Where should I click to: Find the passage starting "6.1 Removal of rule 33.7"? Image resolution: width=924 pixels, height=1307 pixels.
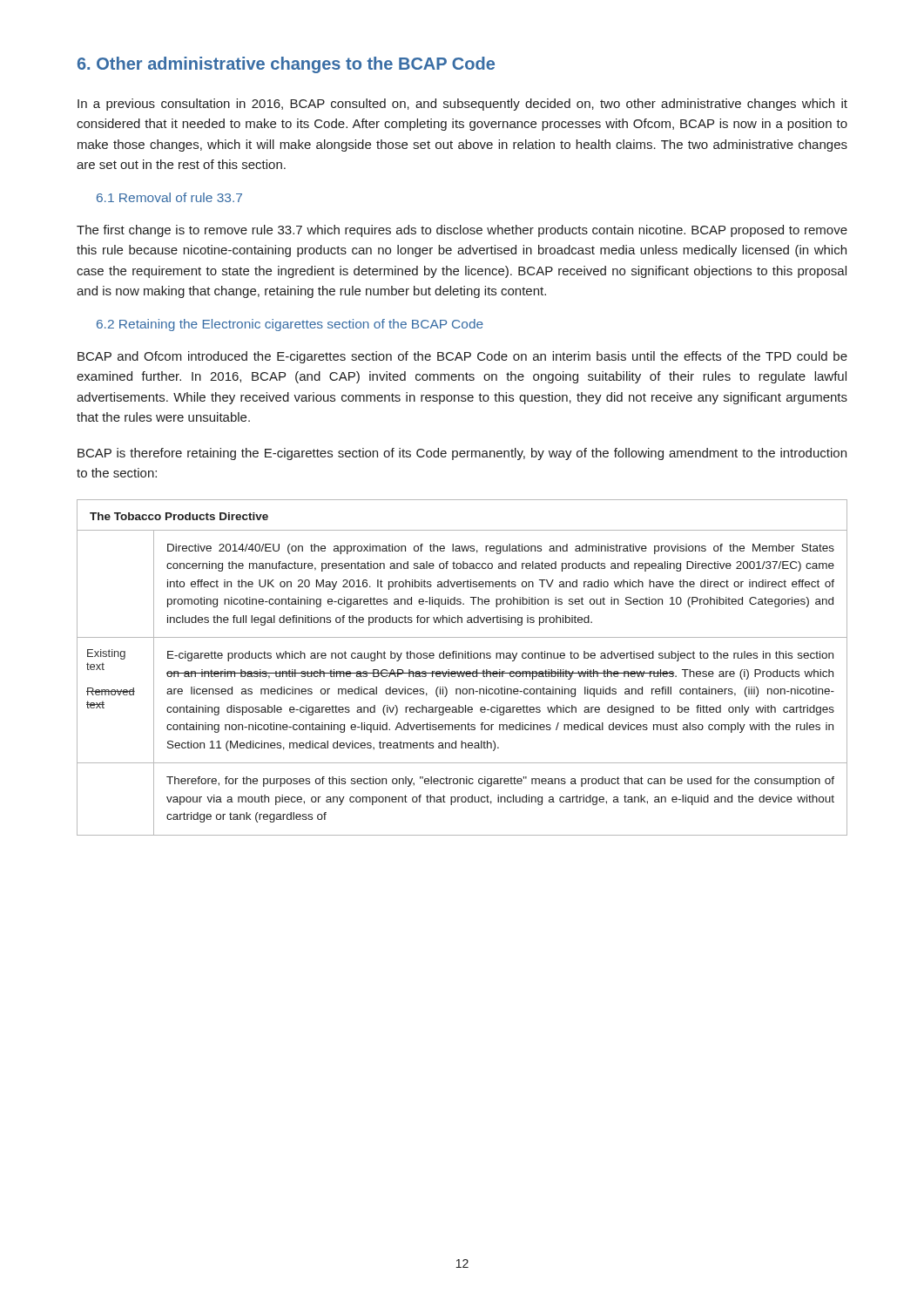pos(169,197)
